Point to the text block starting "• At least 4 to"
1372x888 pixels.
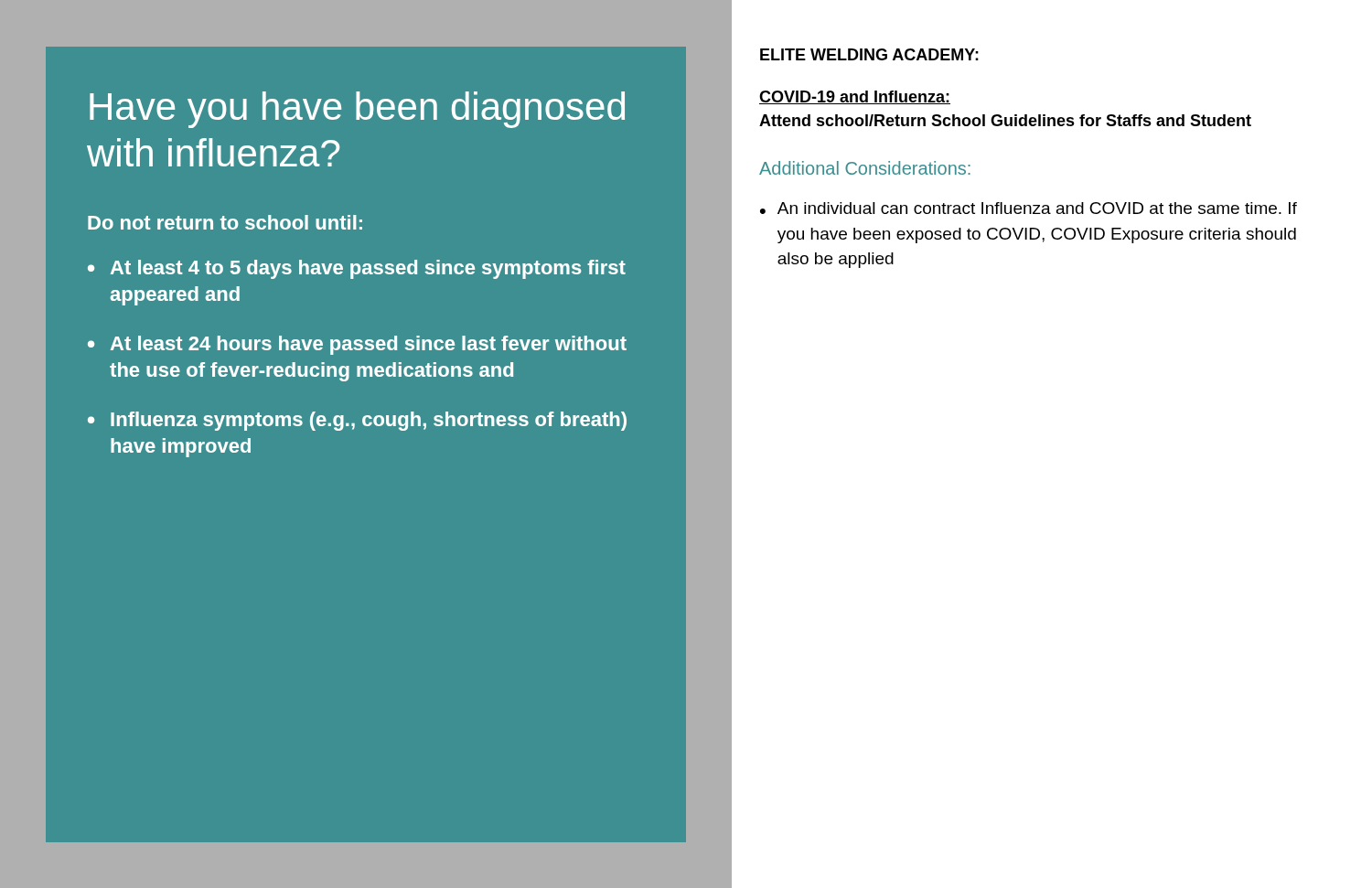(366, 281)
